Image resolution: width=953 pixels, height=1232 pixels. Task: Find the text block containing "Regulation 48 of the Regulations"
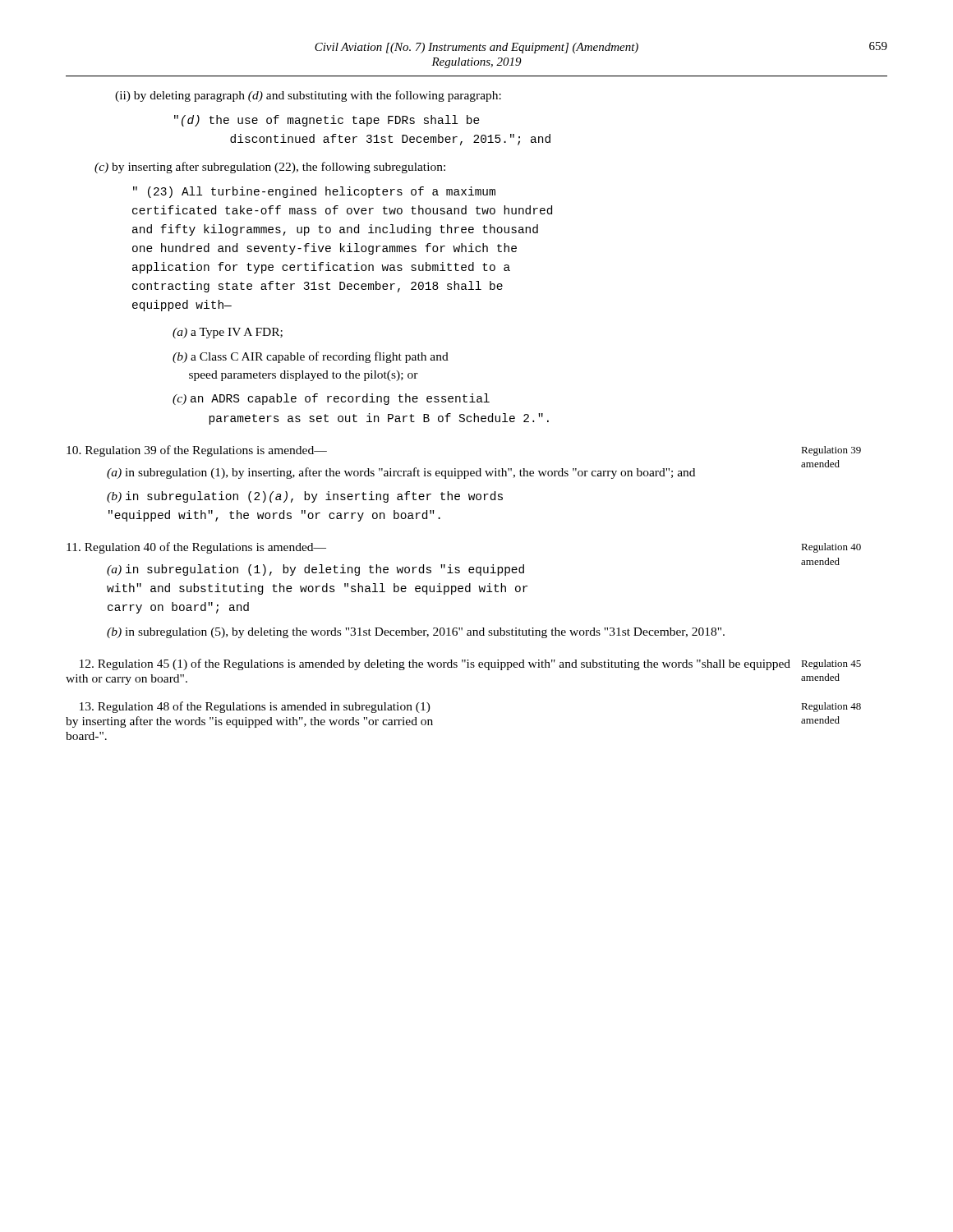point(254,707)
